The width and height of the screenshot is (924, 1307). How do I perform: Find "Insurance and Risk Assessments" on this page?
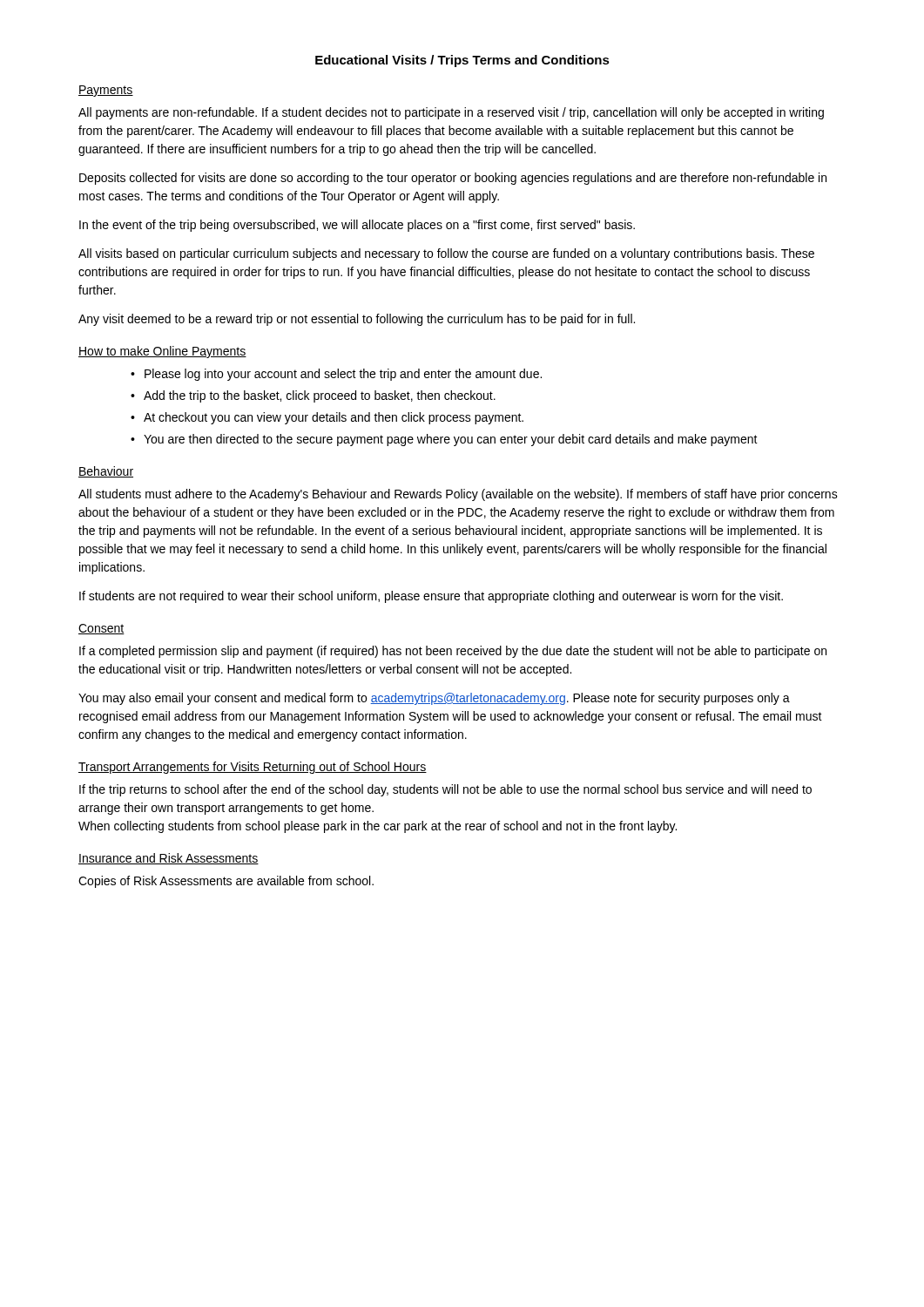[x=168, y=858]
